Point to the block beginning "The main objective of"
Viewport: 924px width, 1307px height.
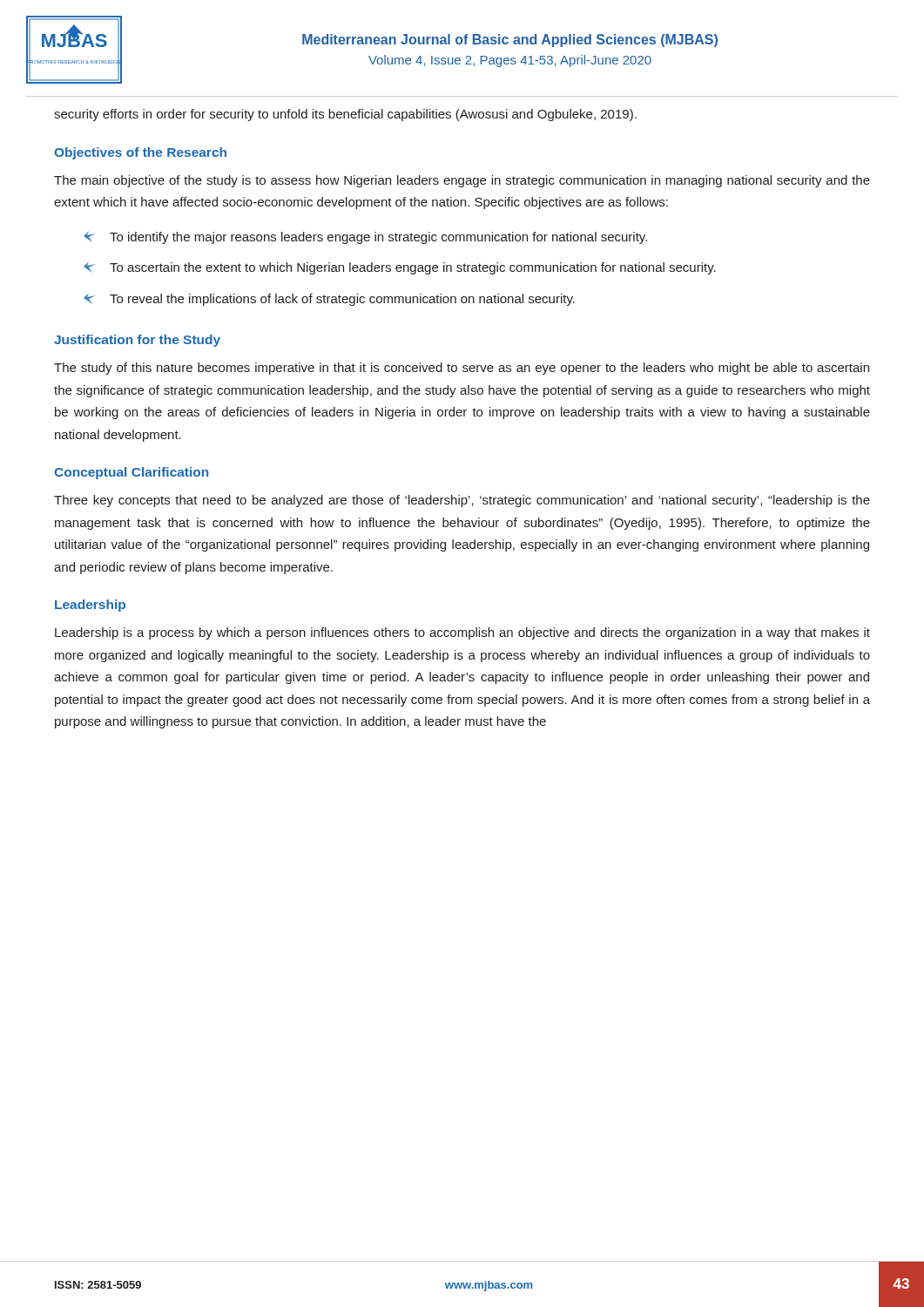coord(462,191)
